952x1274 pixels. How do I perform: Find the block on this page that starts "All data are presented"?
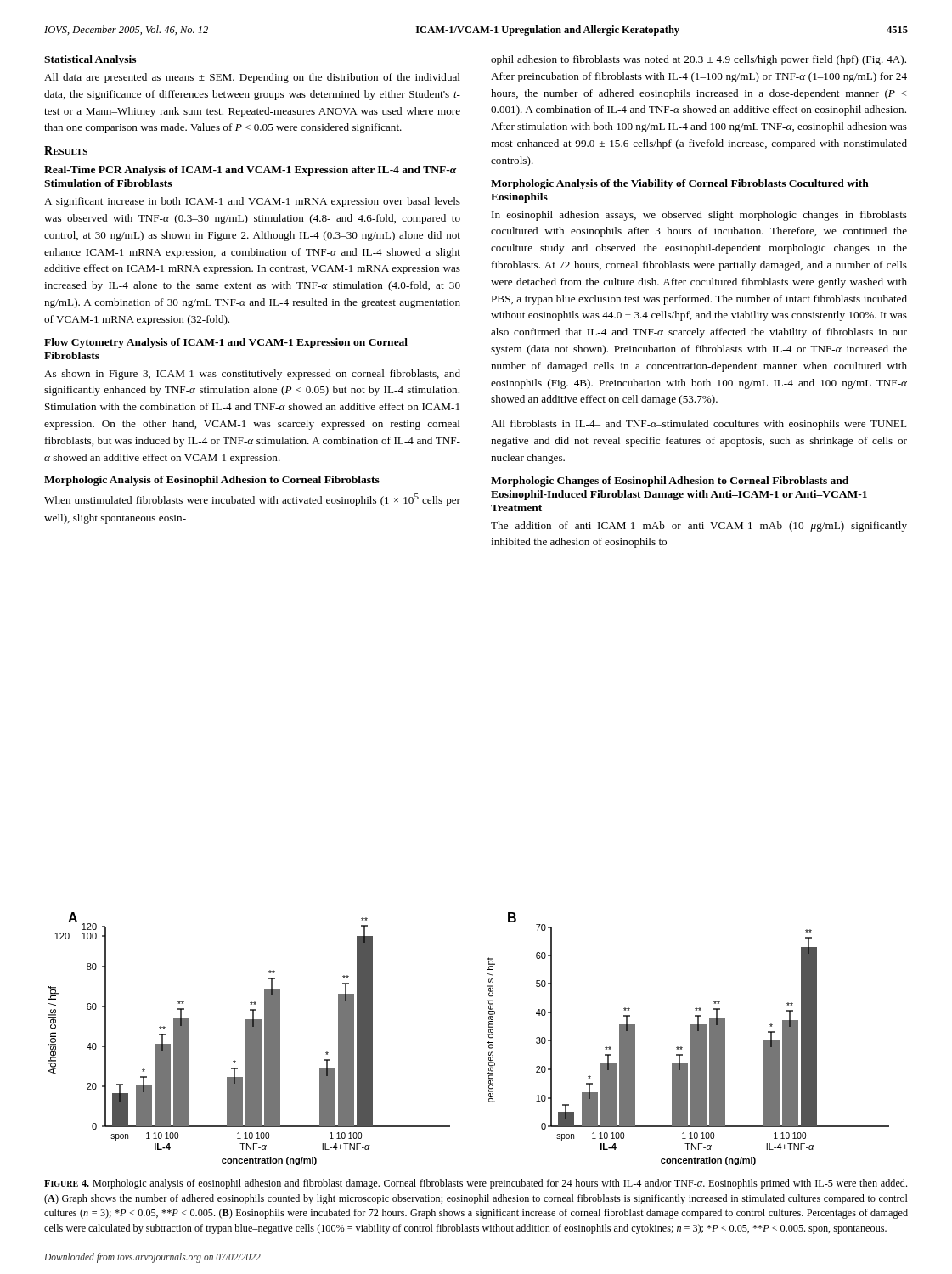tap(252, 102)
